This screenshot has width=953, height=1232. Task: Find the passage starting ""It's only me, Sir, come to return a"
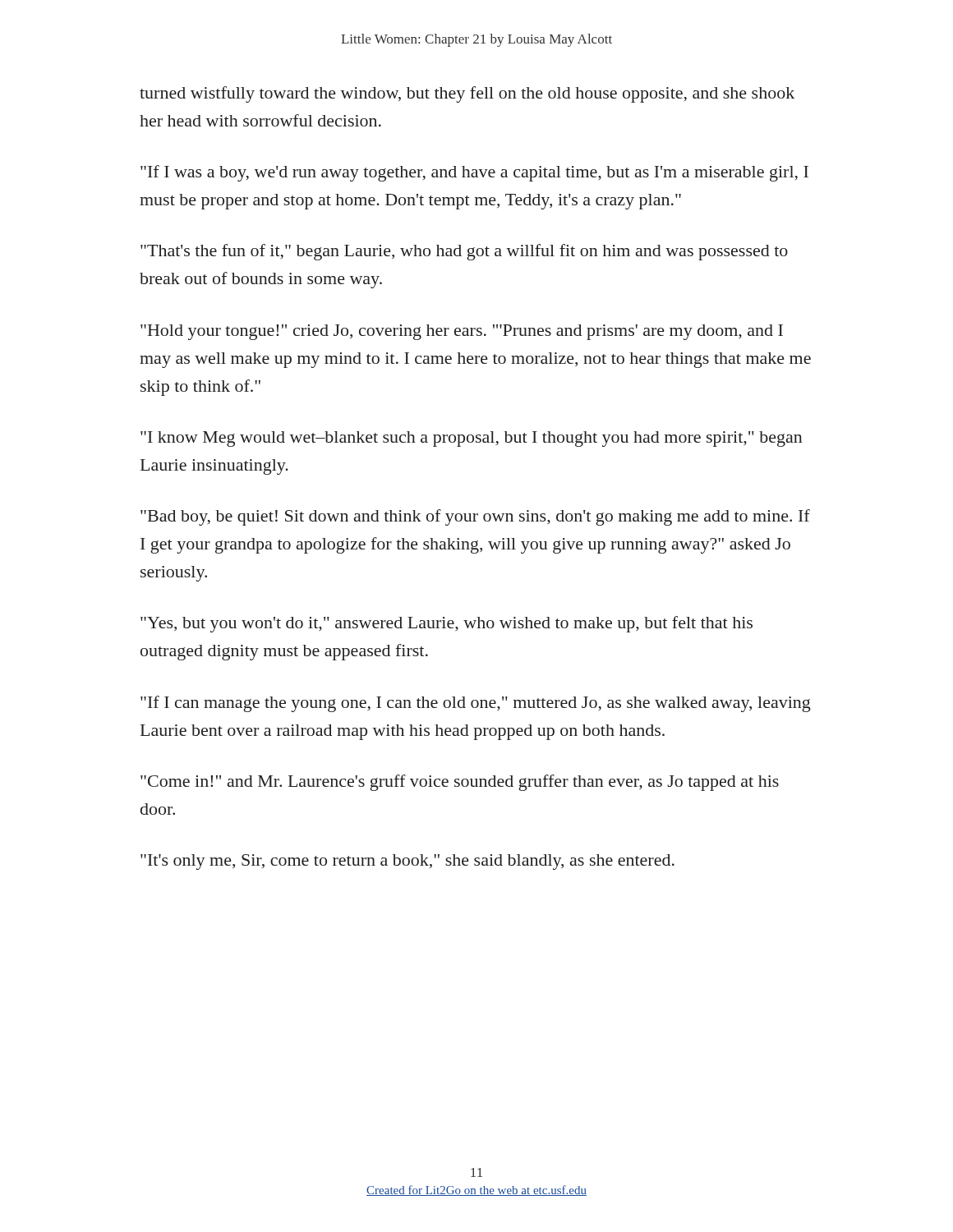[x=408, y=859]
